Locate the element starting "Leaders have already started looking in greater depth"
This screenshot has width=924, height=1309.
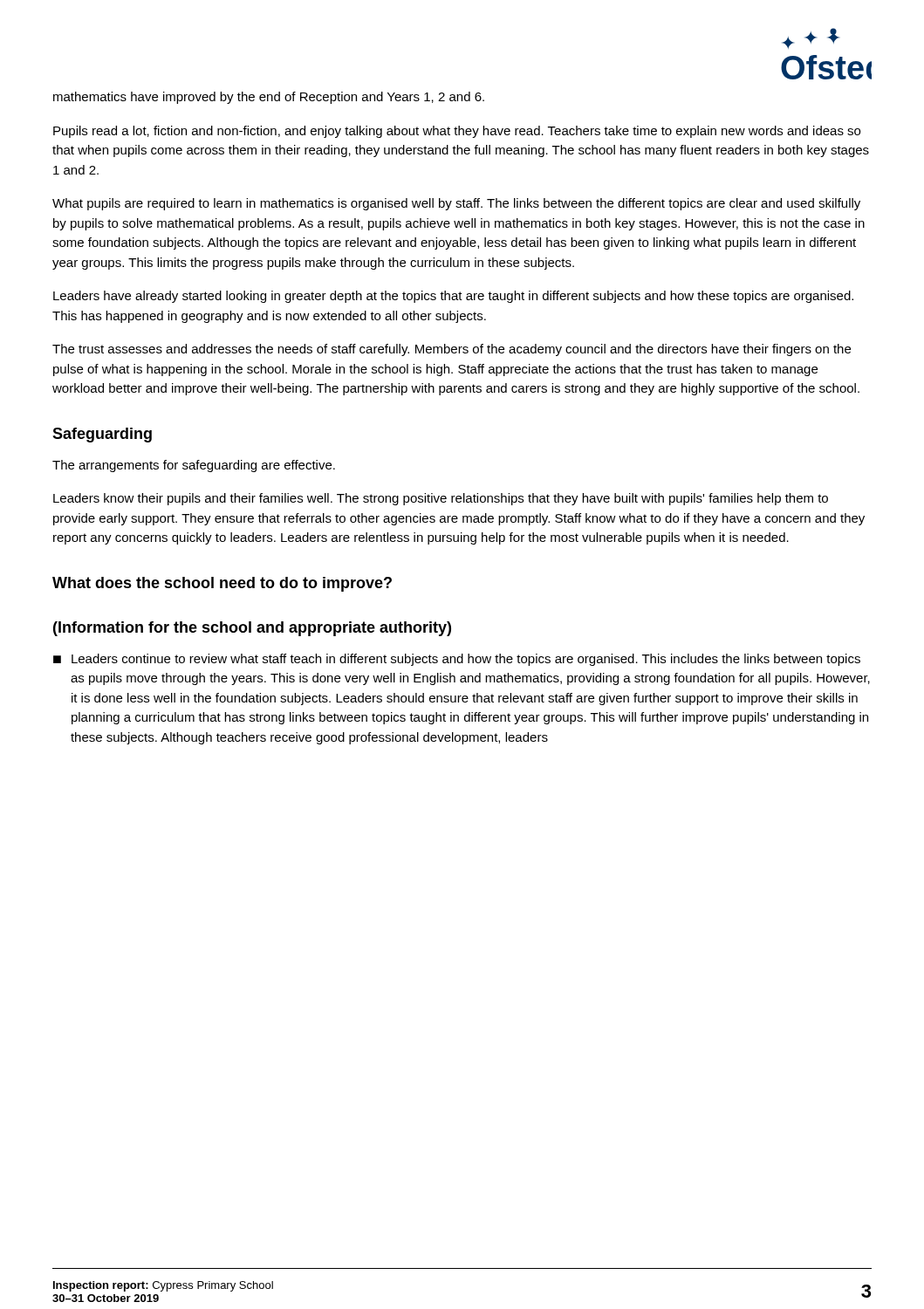point(453,305)
